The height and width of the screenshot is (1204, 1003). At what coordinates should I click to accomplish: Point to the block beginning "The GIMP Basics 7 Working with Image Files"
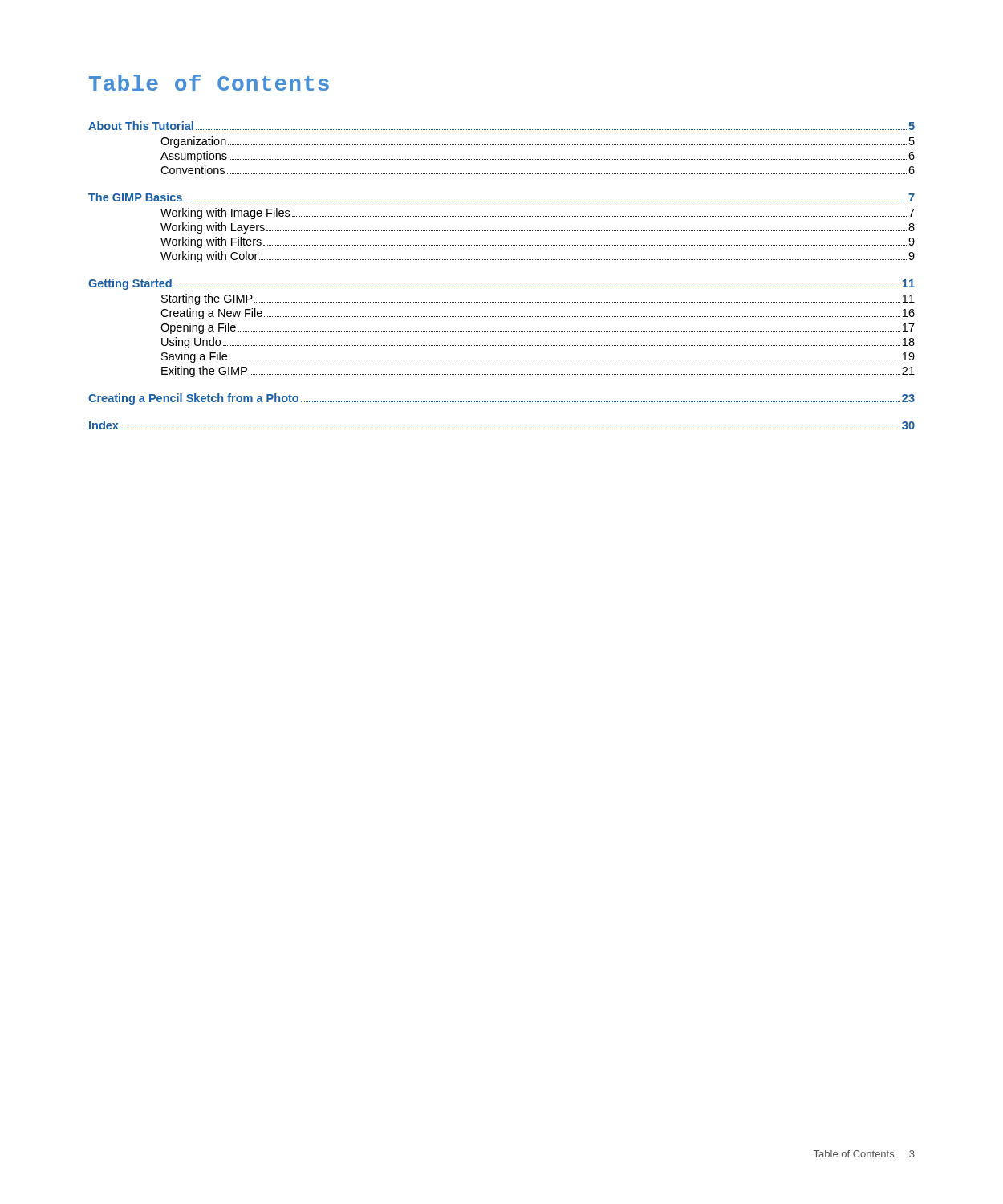(x=501, y=227)
